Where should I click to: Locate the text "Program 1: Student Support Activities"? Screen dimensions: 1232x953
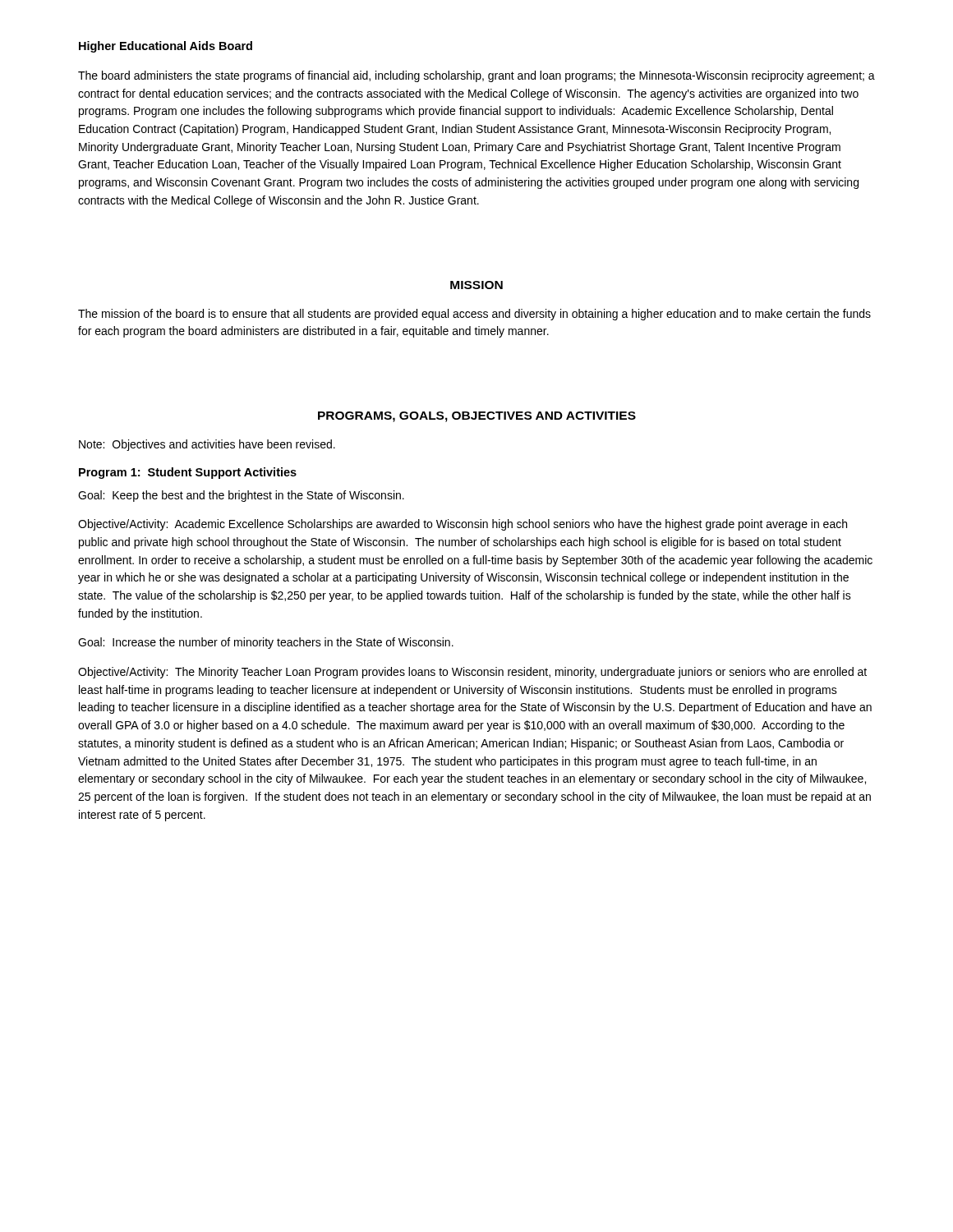(x=187, y=472)
